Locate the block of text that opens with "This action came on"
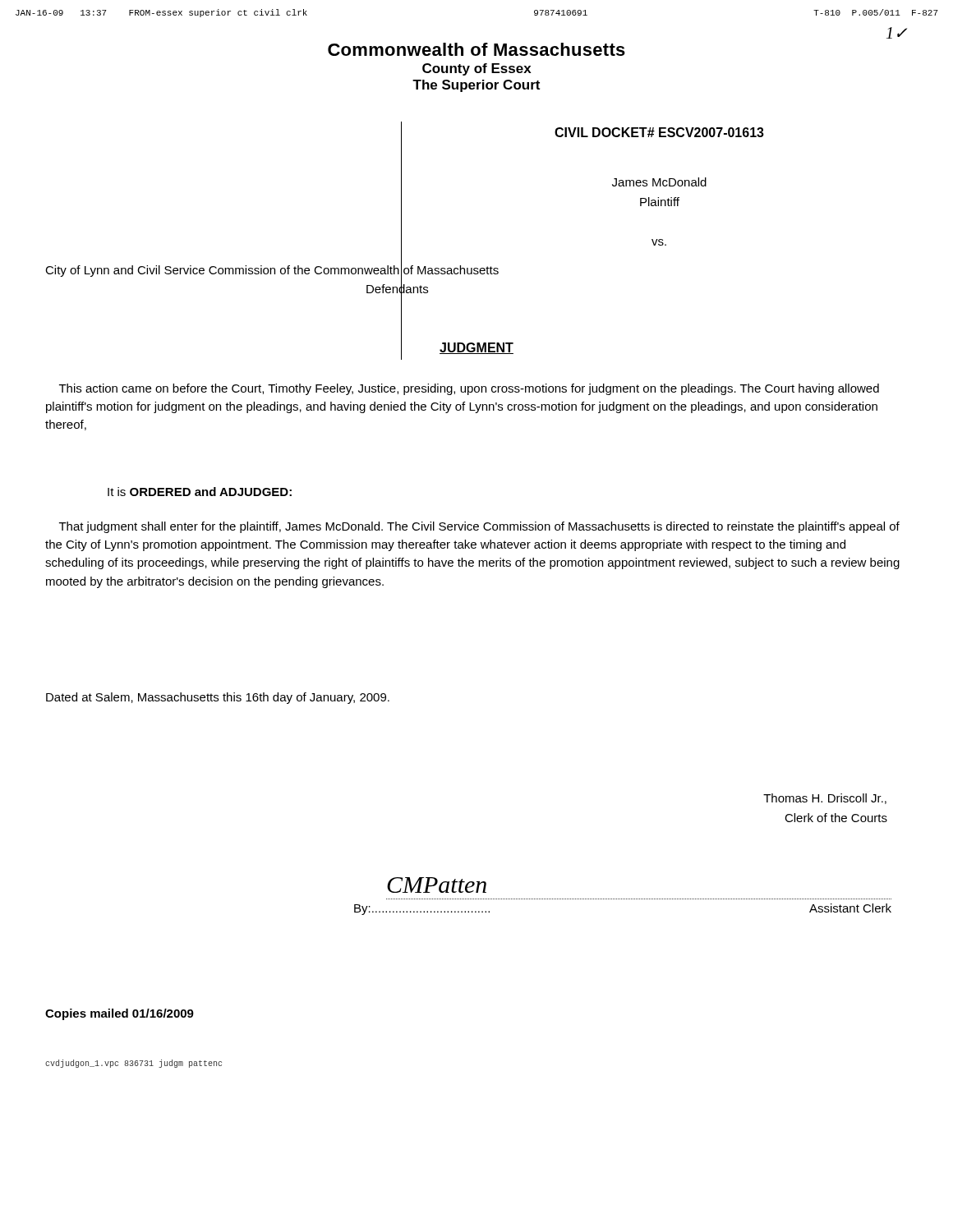The image size is (953, 1232). click(x=462, y=406)
